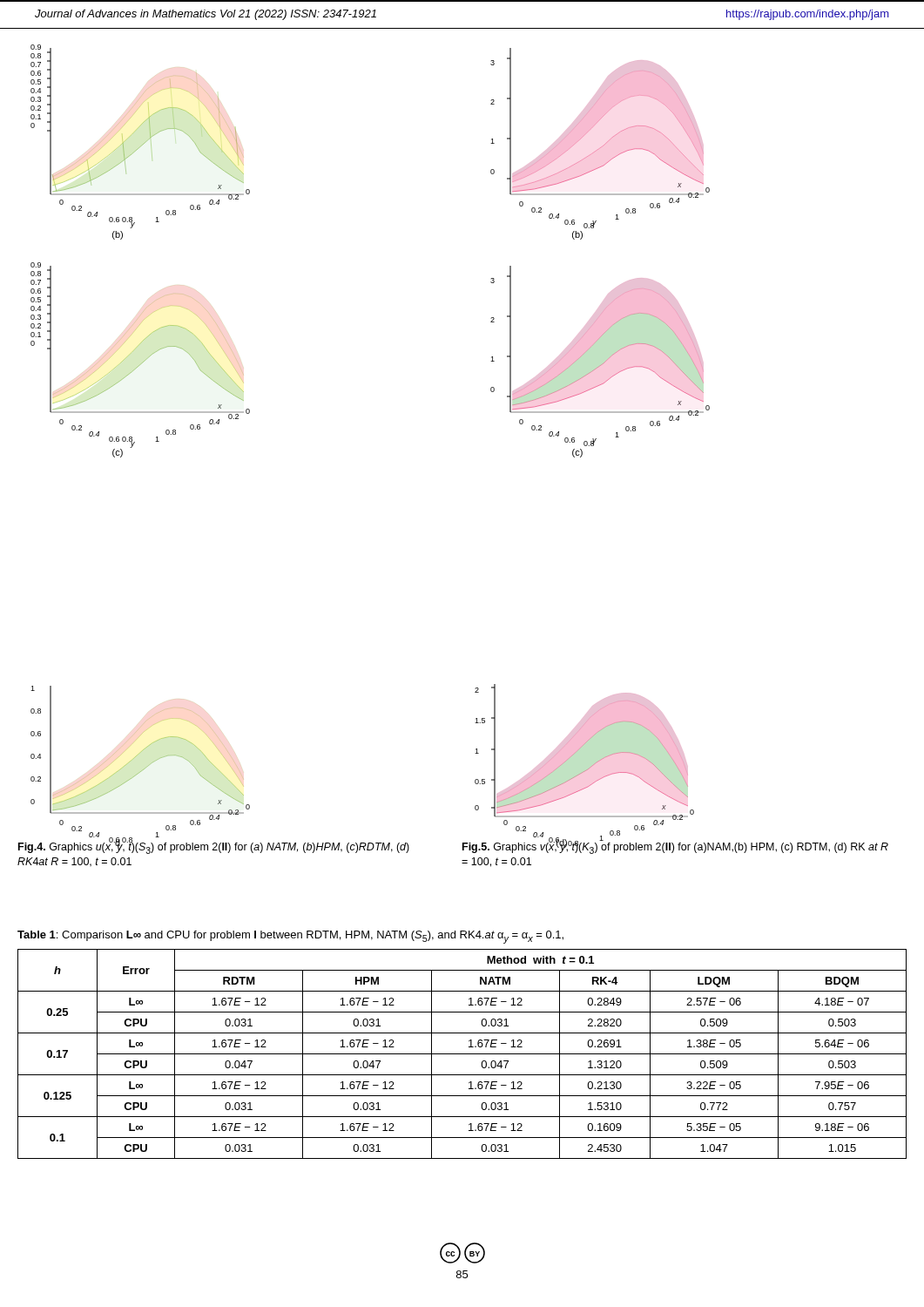Find the caption on this page that starts "Fig.4. Graphics u(x, y,"
The height and width of the screenshot is (1307, 924).
point(213,854)
